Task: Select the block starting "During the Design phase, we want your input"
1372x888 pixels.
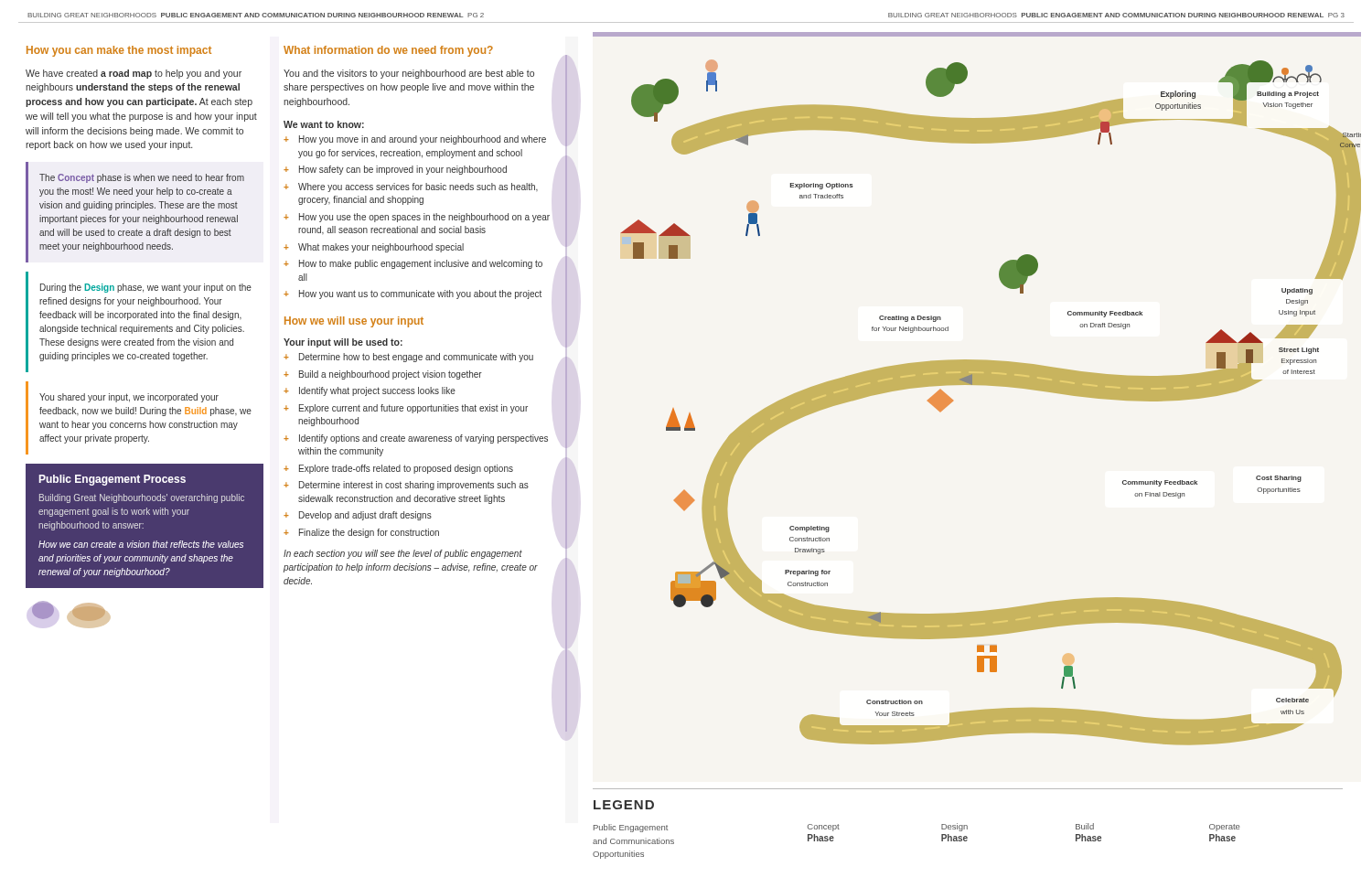Action: pos(145,322)
